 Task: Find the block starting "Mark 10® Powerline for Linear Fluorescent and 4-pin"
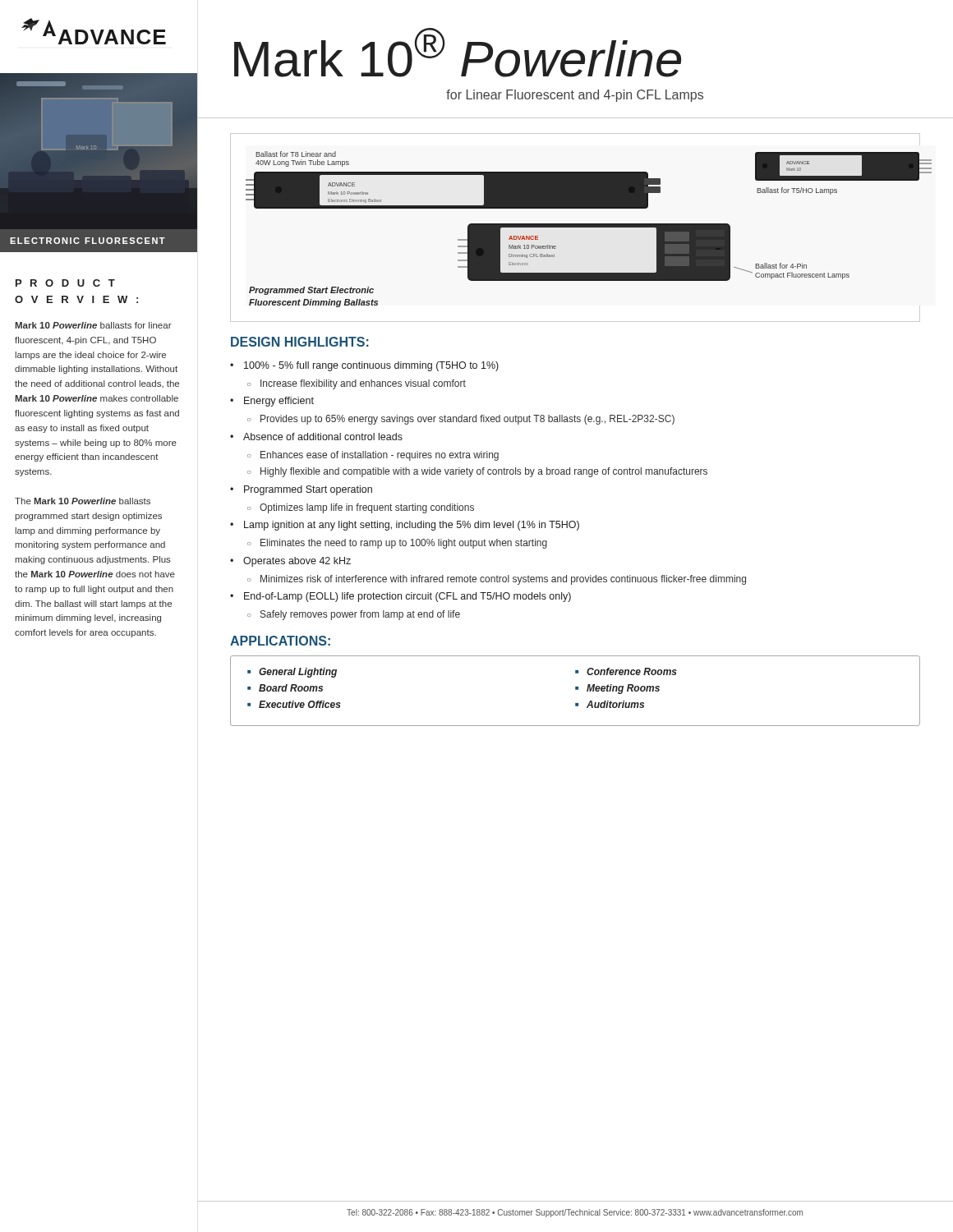pyautogui.click(x=575, y=61)
